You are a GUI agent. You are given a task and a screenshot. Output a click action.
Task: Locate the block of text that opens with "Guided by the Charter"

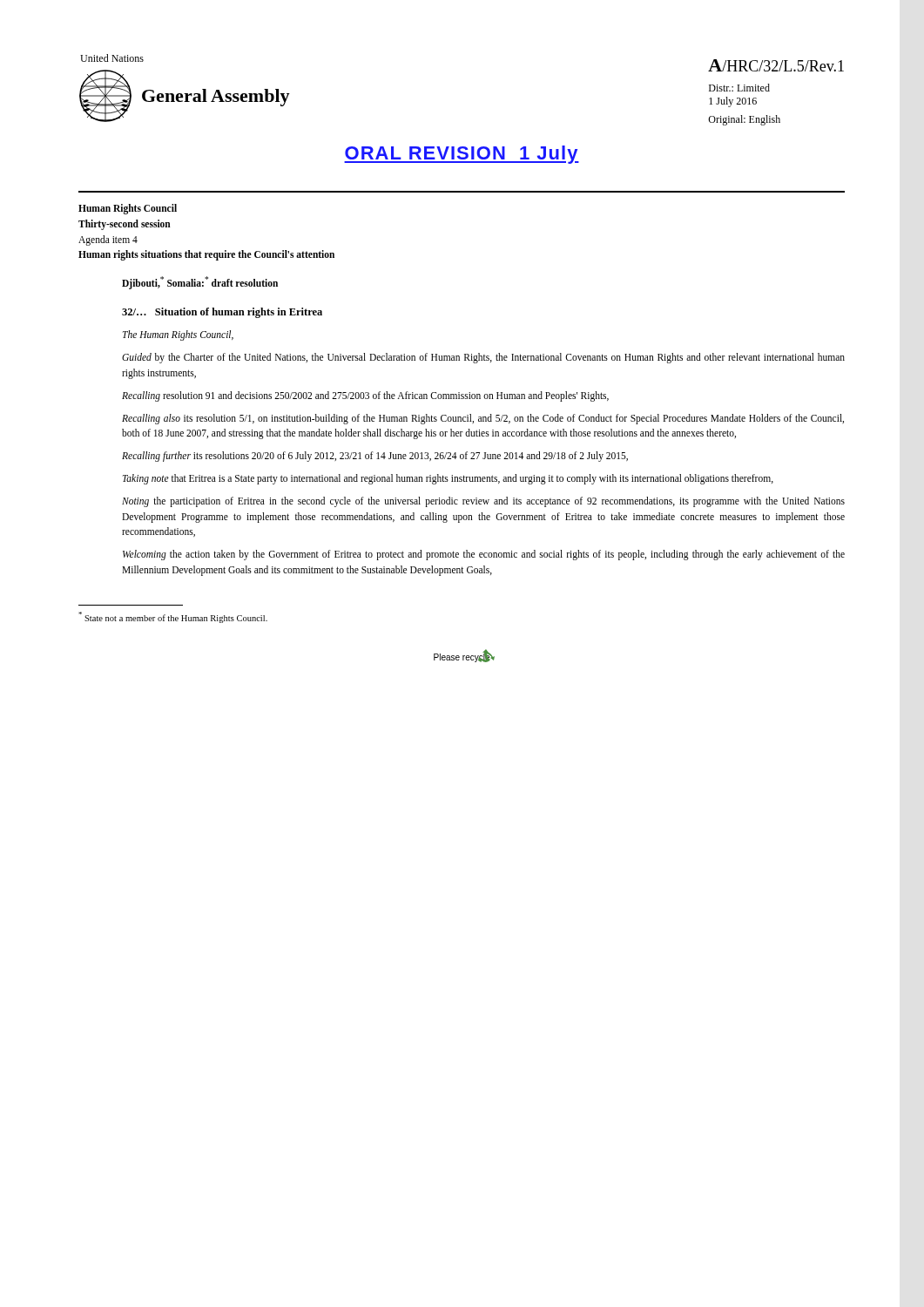[483, 366]
